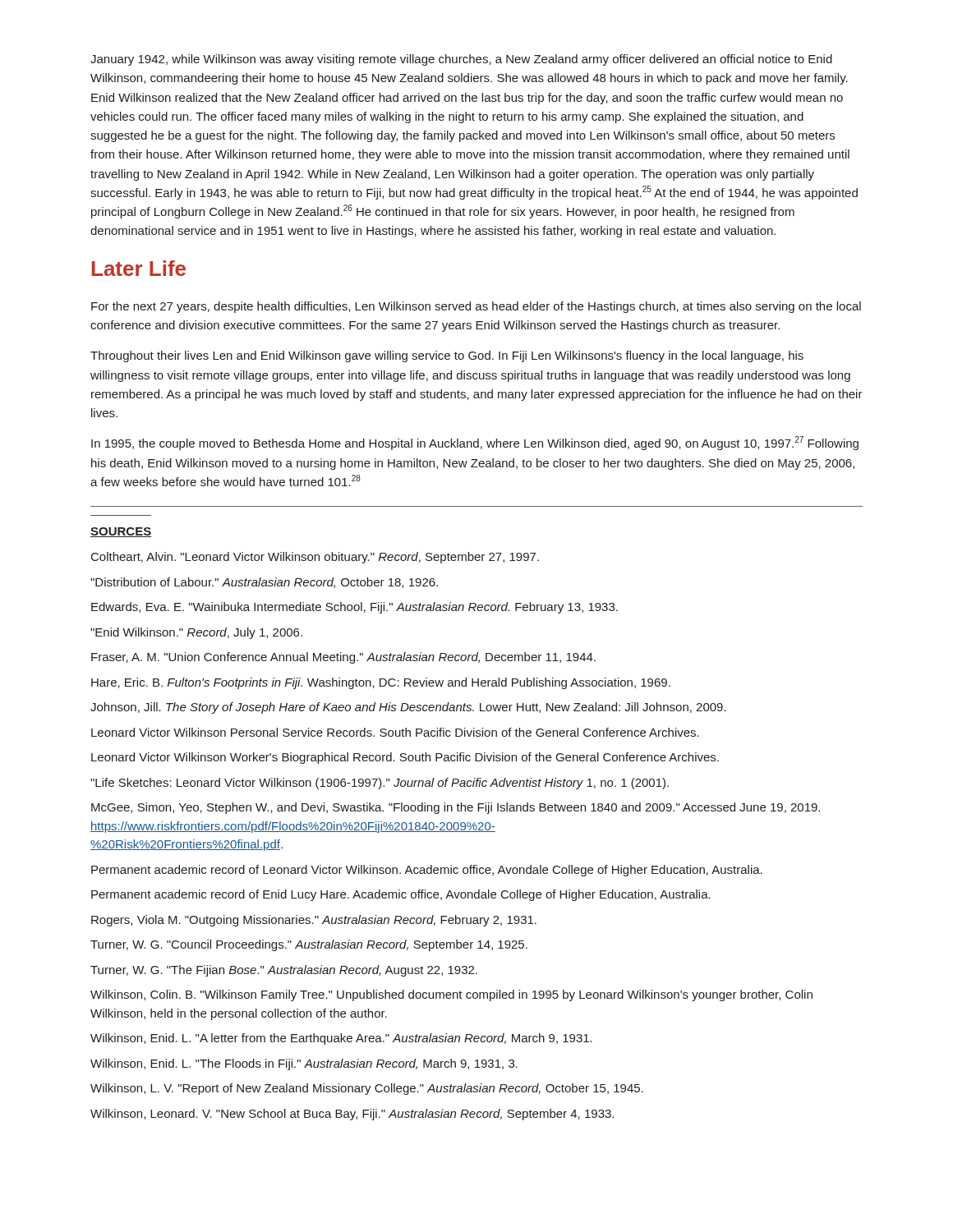Find the block on this page that starts "Turner, W. G. "Council"
This screenshot has height=1232, width=953.
click(x=476, y=945)
